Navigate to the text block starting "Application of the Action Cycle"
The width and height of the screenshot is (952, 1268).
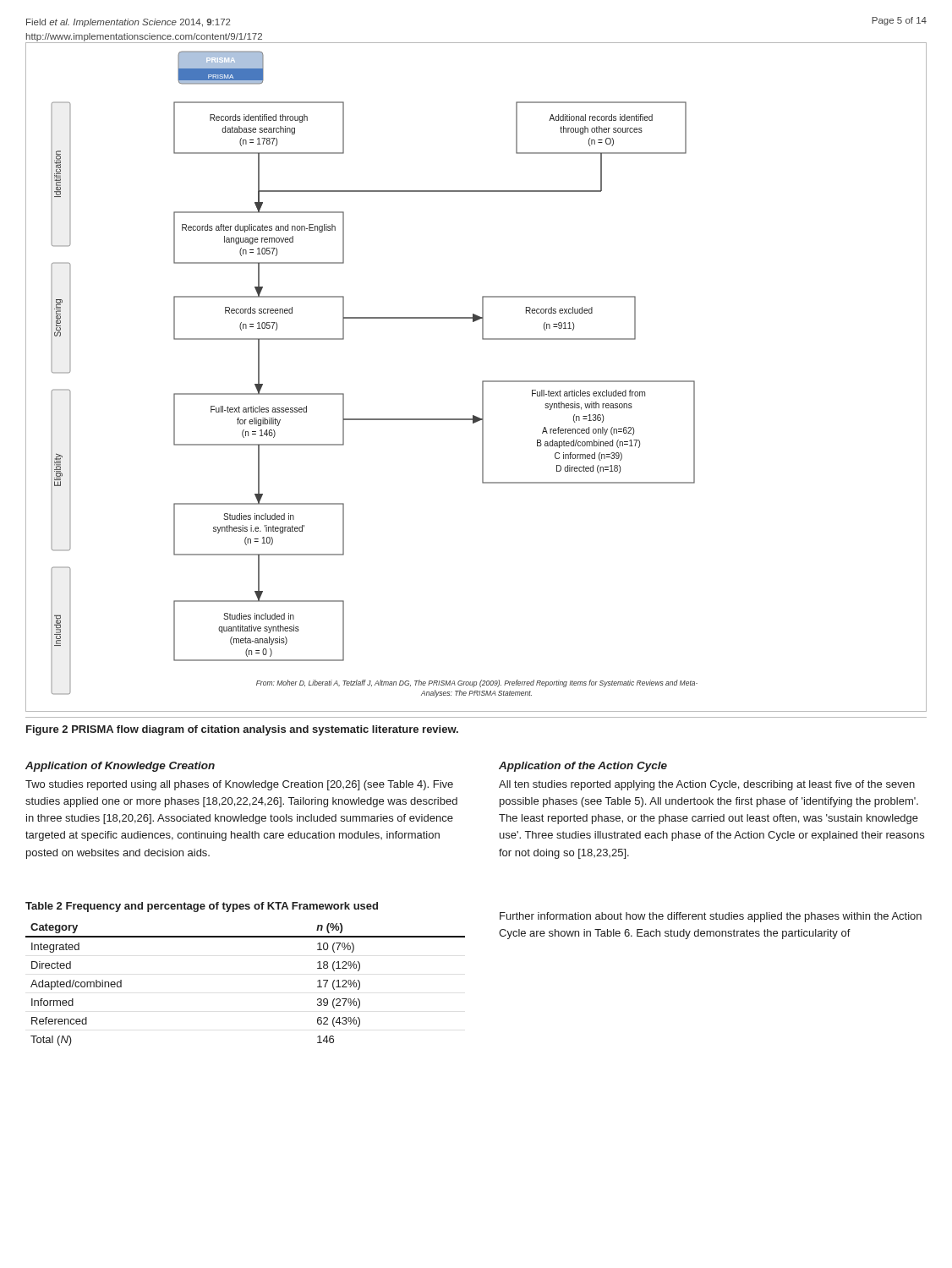[583, 765]
